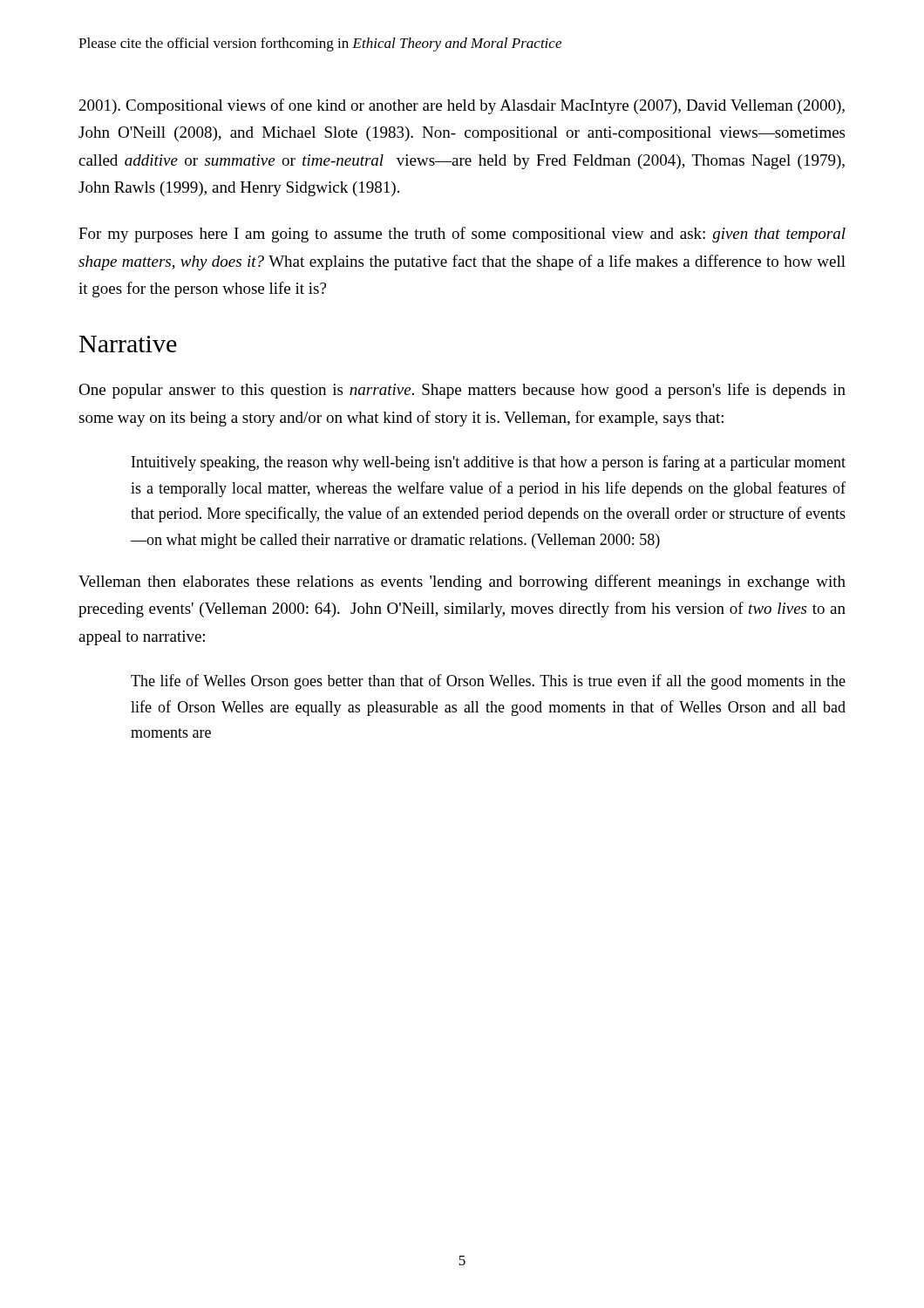Click on the text starting "Velleman then elaborates these relations as events"
924x1308 pixels.
pyautogui.click(x=462, y=608)
